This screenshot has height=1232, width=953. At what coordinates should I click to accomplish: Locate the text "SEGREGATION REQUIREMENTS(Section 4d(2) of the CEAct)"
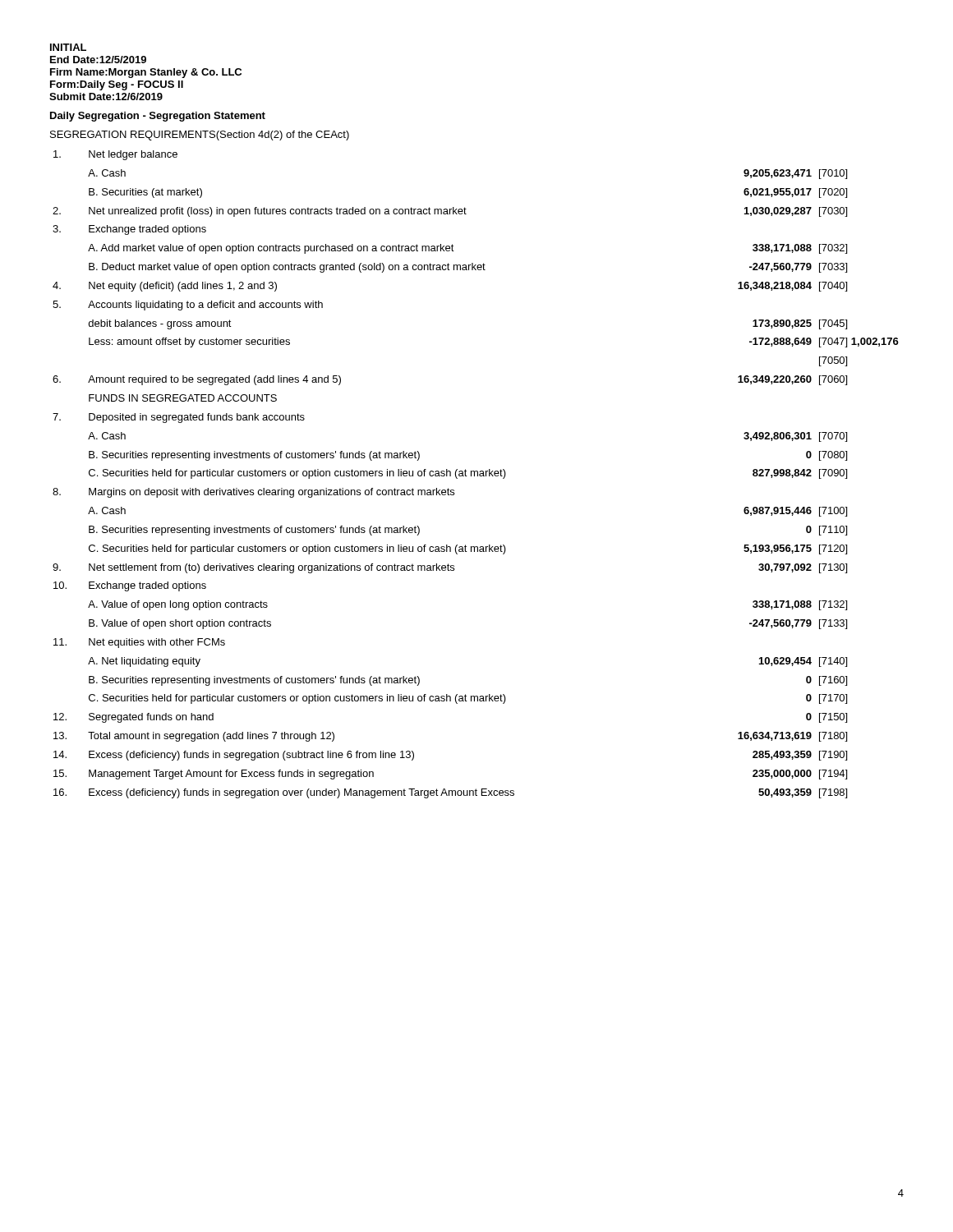coord(199,134)
